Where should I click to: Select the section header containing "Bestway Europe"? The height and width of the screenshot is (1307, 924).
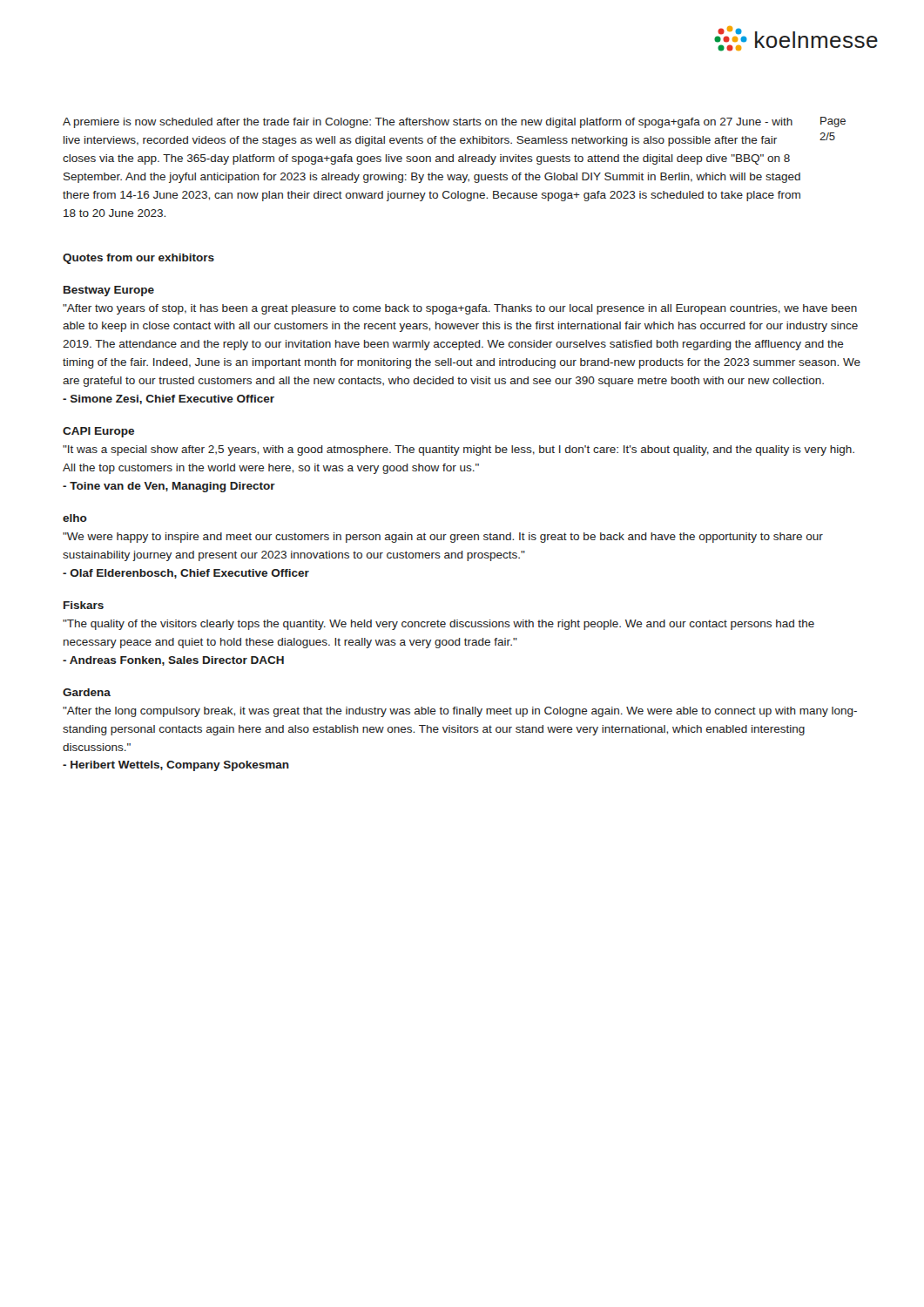pos(108,289)
